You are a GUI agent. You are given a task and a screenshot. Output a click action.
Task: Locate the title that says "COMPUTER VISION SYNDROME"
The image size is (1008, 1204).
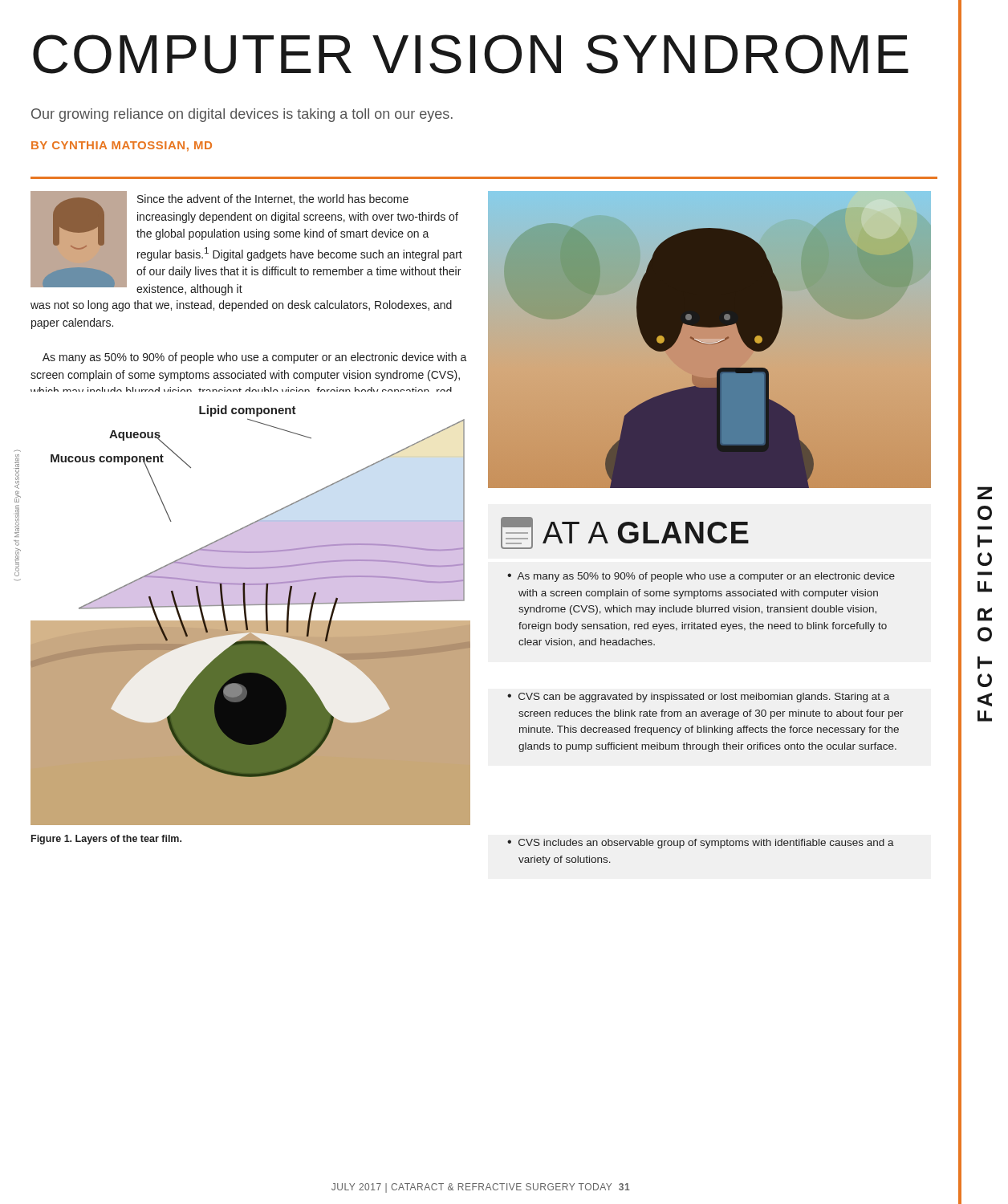pos(472,54)
